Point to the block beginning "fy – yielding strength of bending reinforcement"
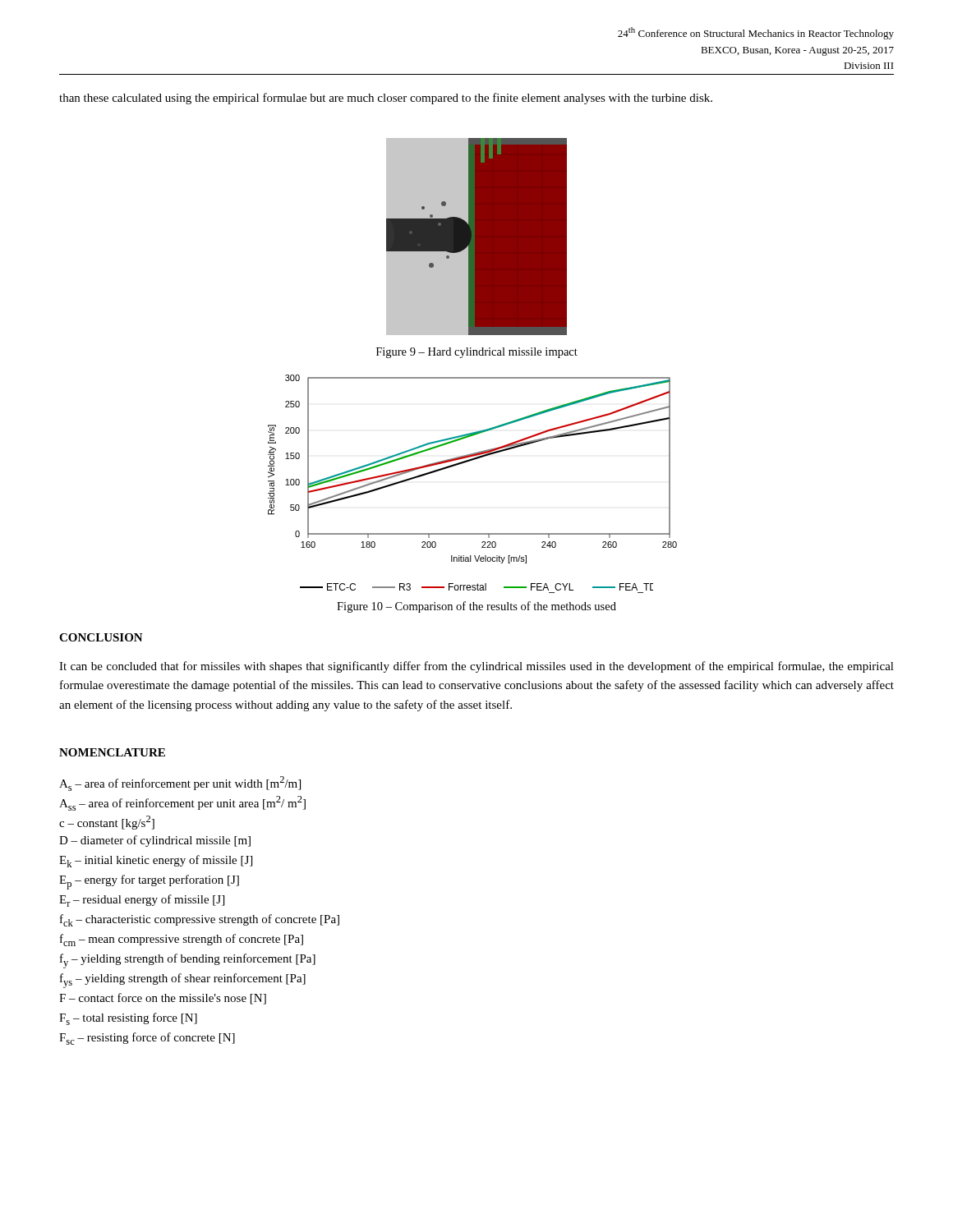Image resolution: width=953 pixels, height=1232 pixels. [188, 960]
